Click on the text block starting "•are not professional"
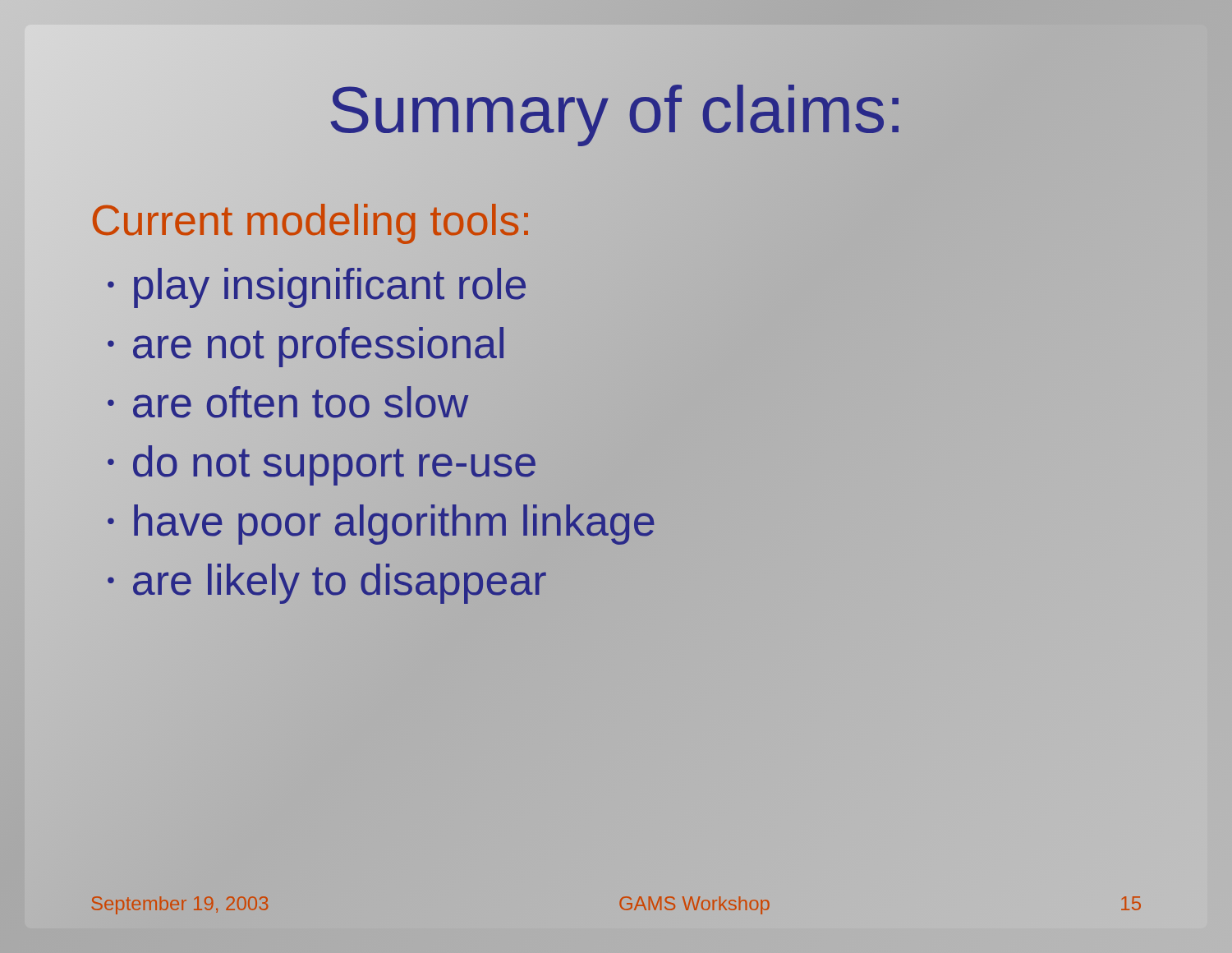This screenshot has height=953, width=1232. (x=307, y=343)
